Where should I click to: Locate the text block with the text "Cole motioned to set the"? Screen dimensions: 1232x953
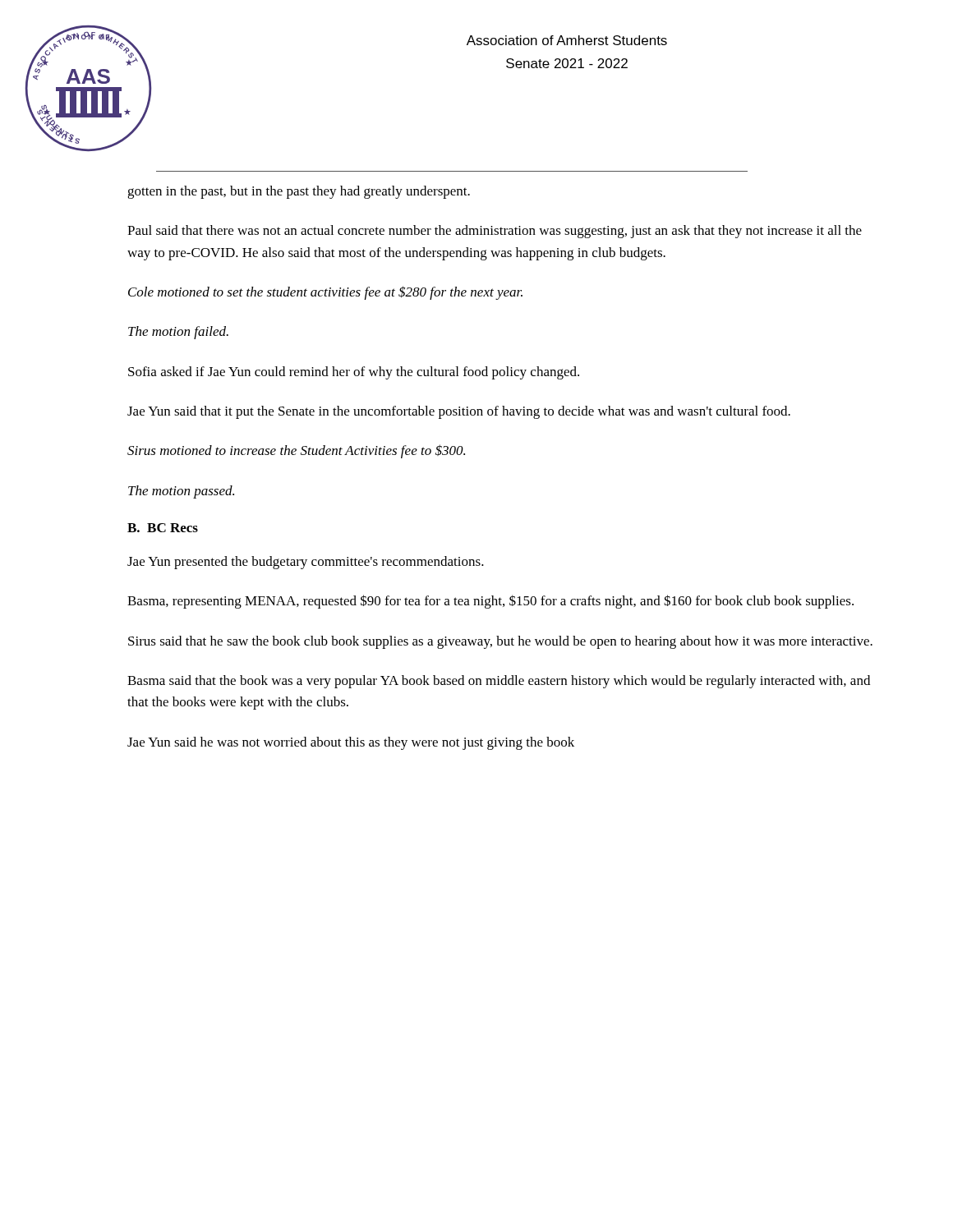click(326, 292)
